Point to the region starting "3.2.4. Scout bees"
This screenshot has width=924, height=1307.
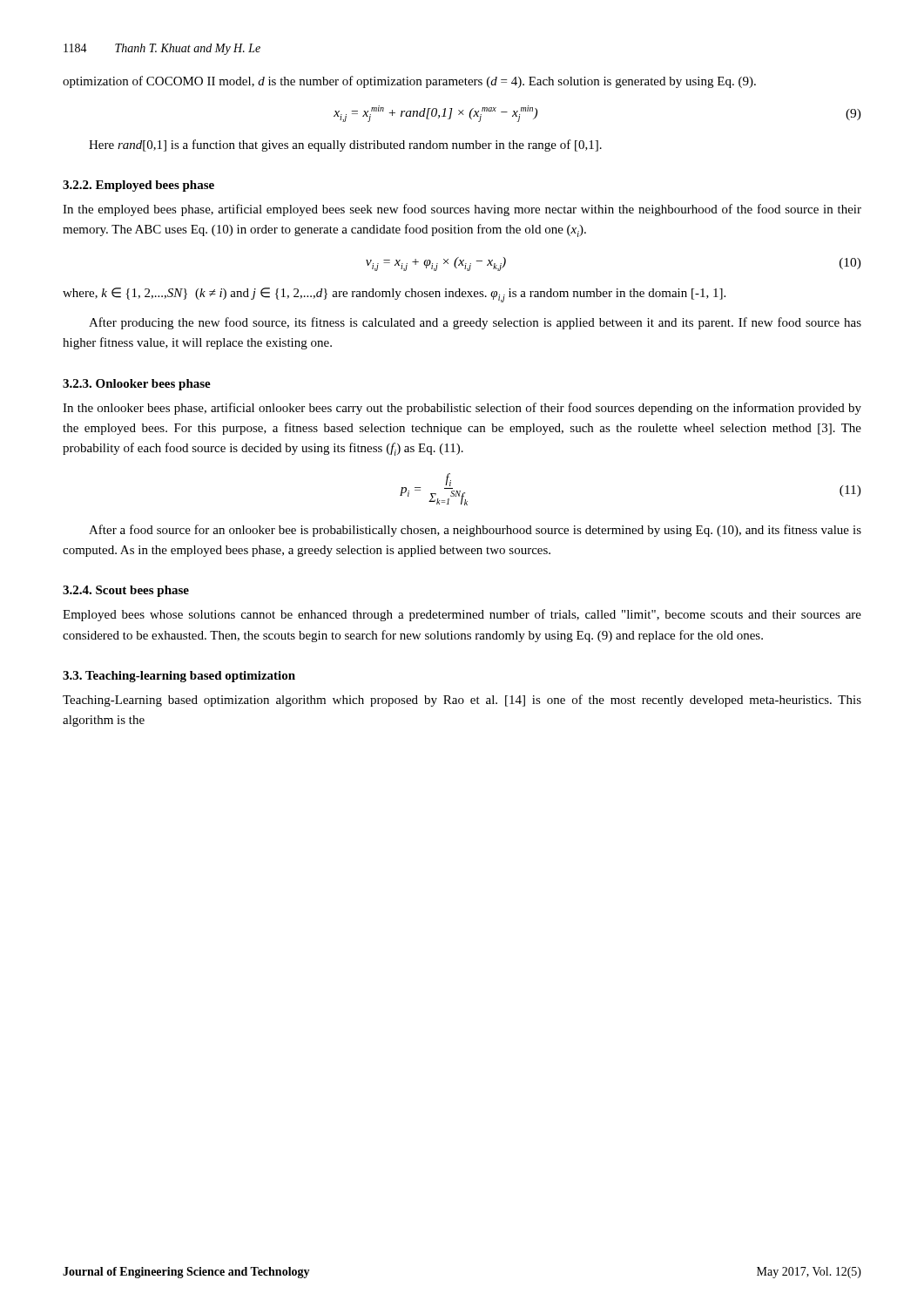[126, 590]
